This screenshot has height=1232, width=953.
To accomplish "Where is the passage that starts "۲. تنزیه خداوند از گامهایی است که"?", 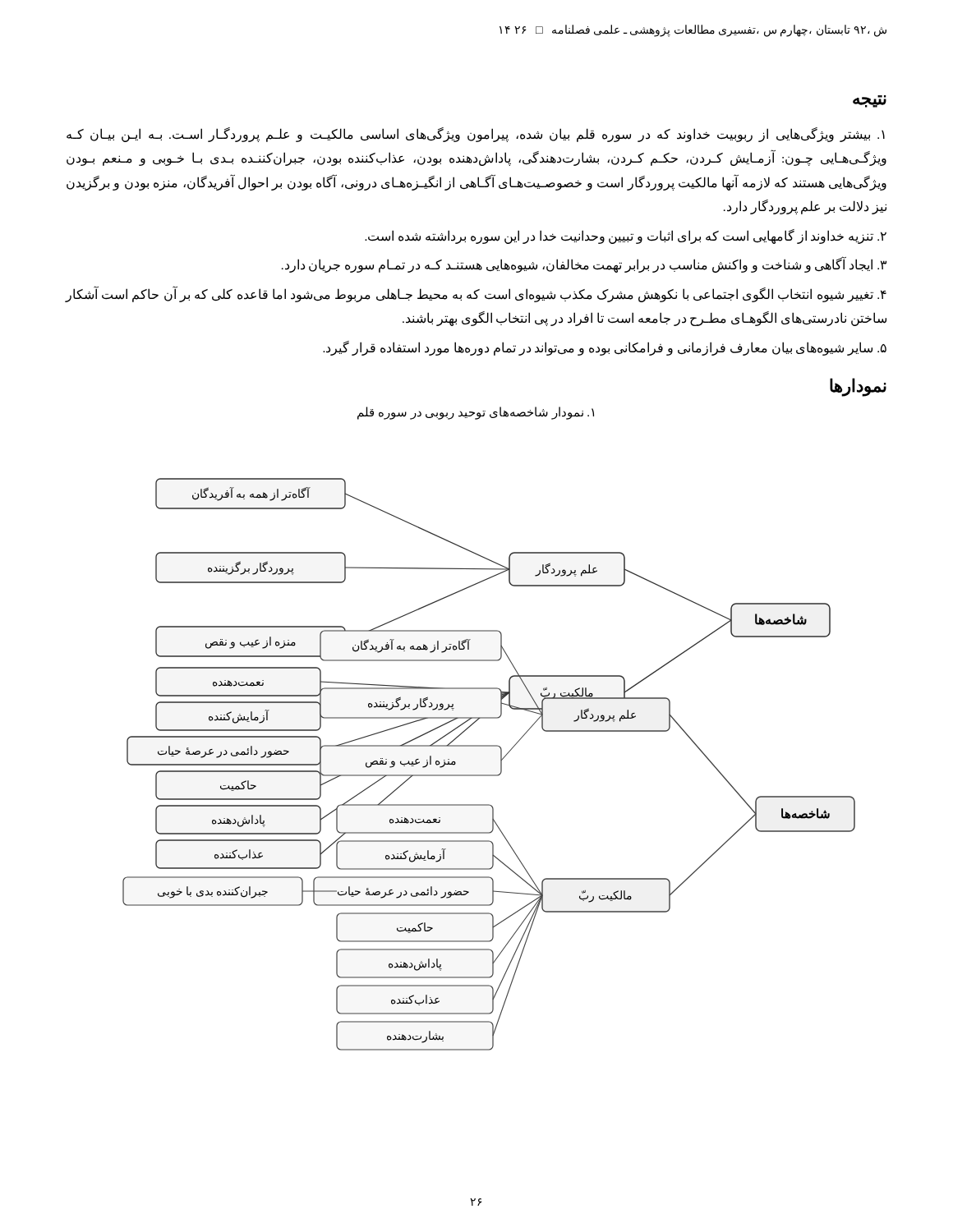I will coord(626,236).
